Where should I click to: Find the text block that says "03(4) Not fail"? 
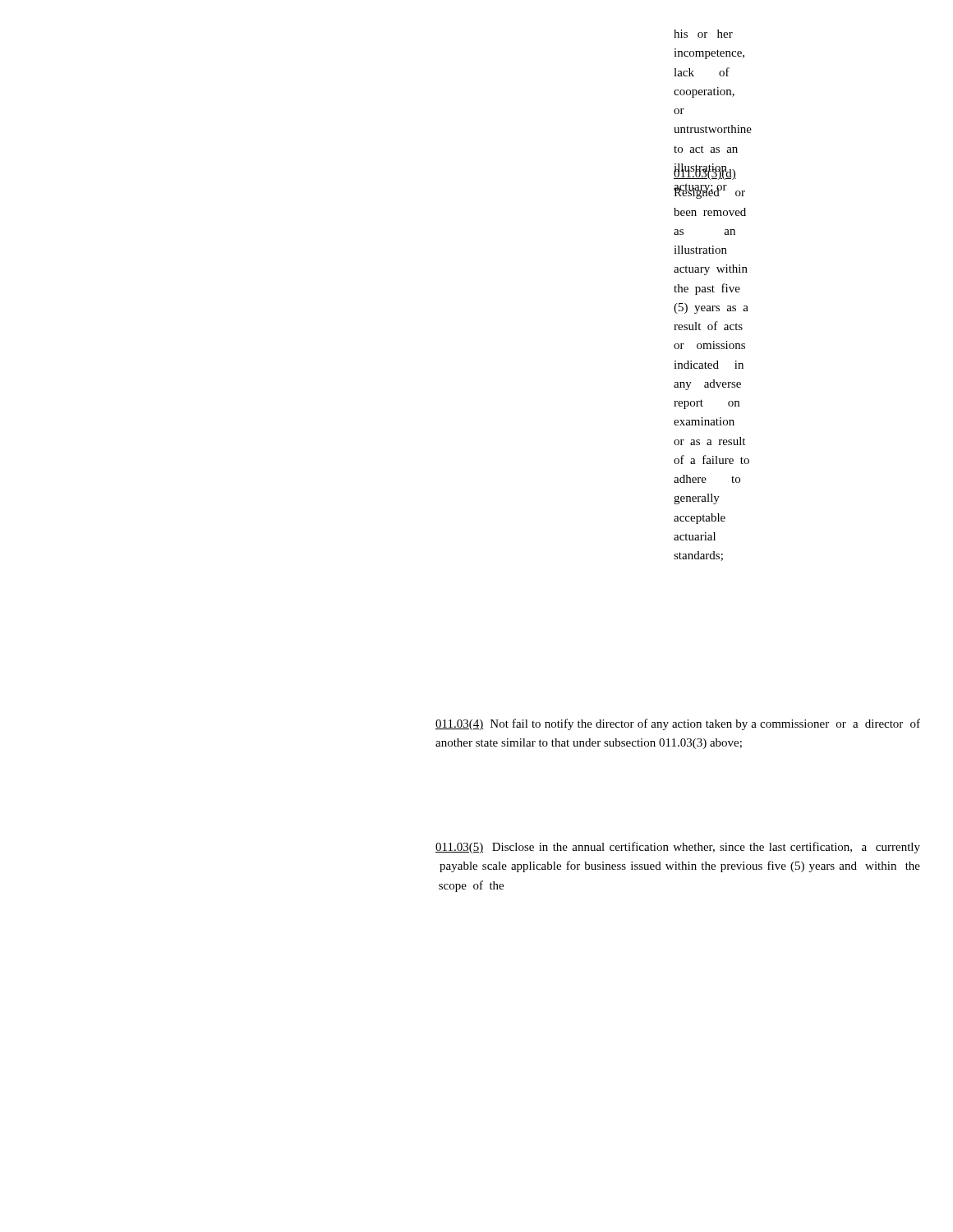678,733
